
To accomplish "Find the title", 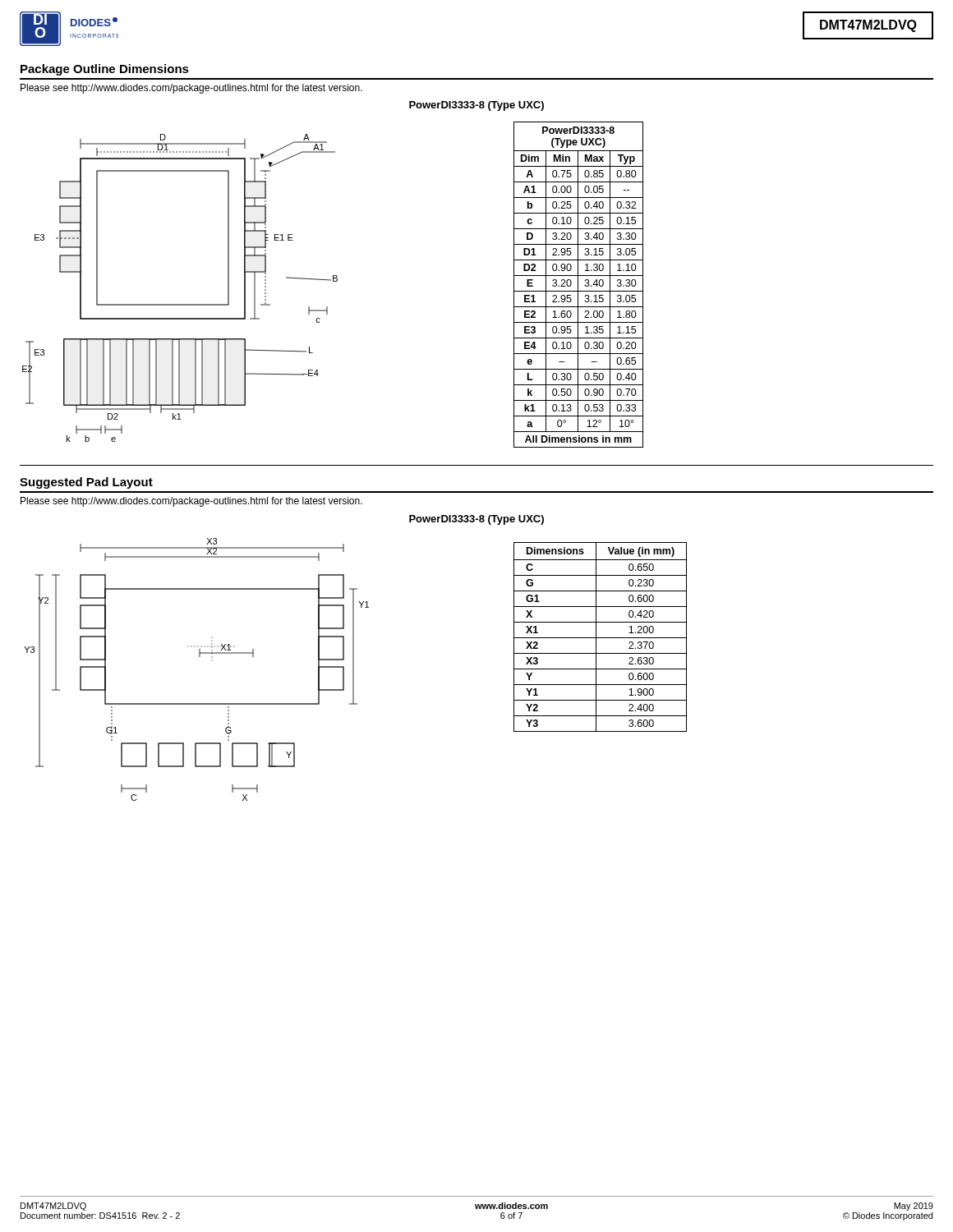I will pos(868,25).
